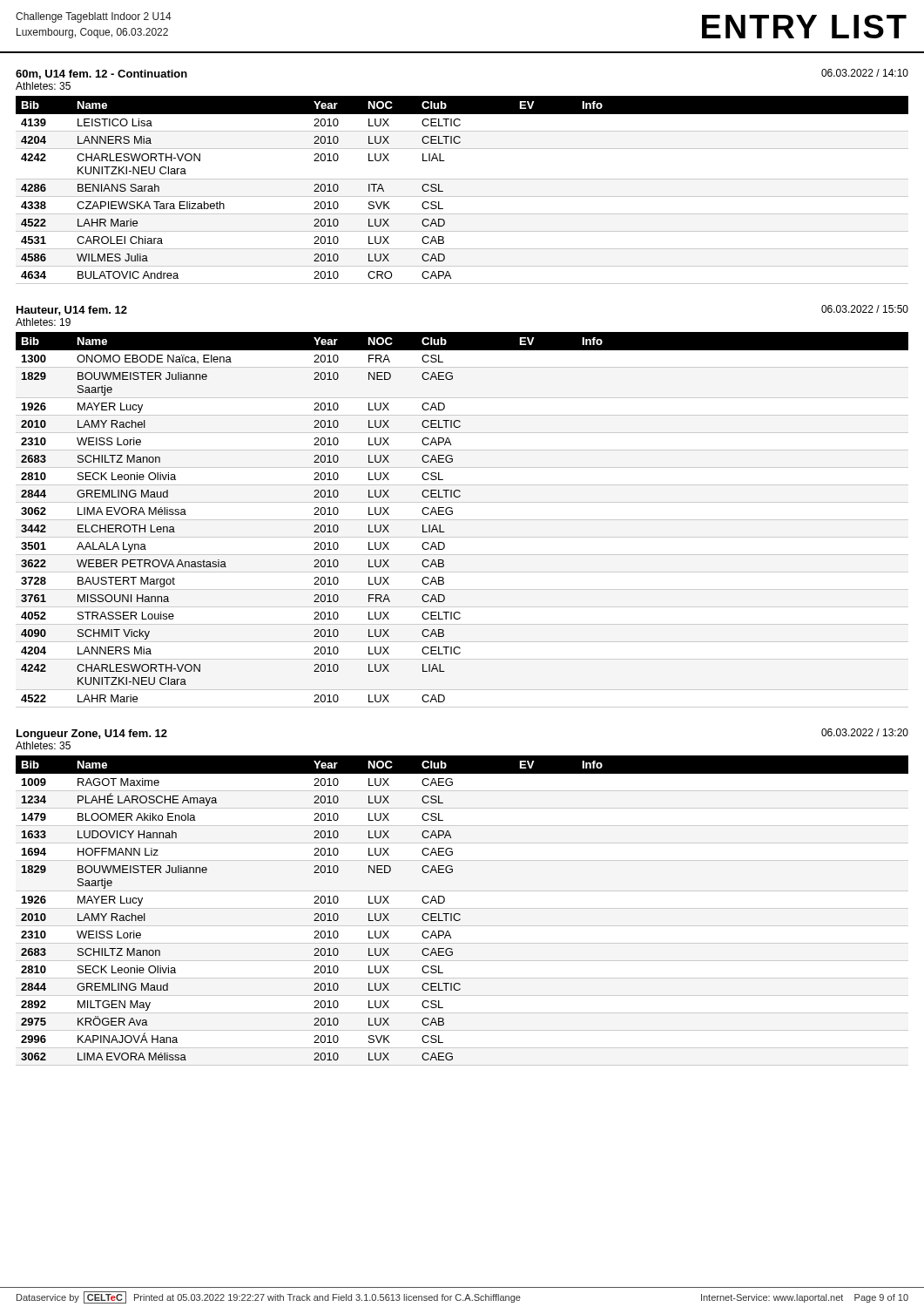Locate the table with the text "AALALA Lyna"

[x=462, y=520]
